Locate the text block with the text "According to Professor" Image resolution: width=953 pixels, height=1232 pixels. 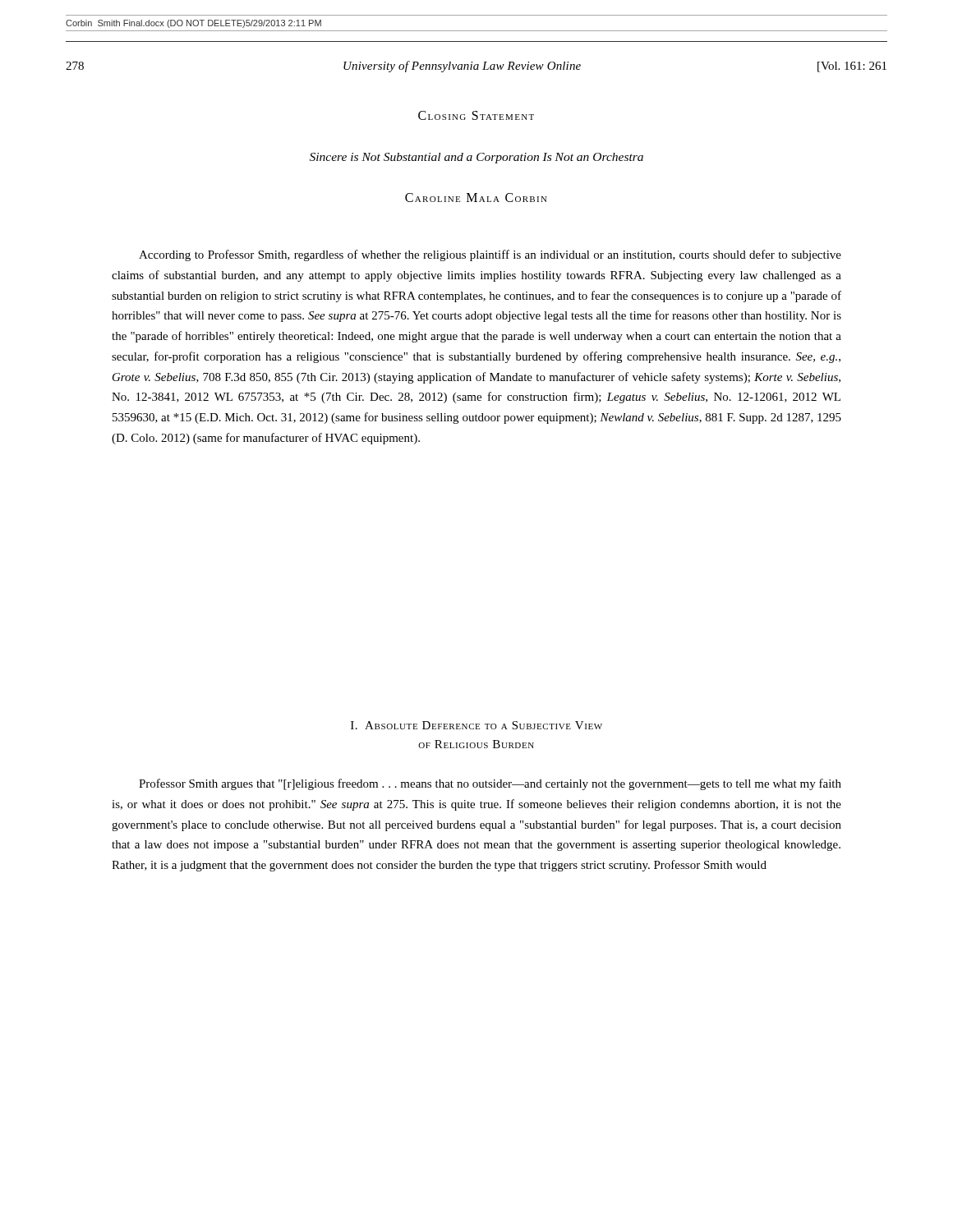(x=476, y=346)
